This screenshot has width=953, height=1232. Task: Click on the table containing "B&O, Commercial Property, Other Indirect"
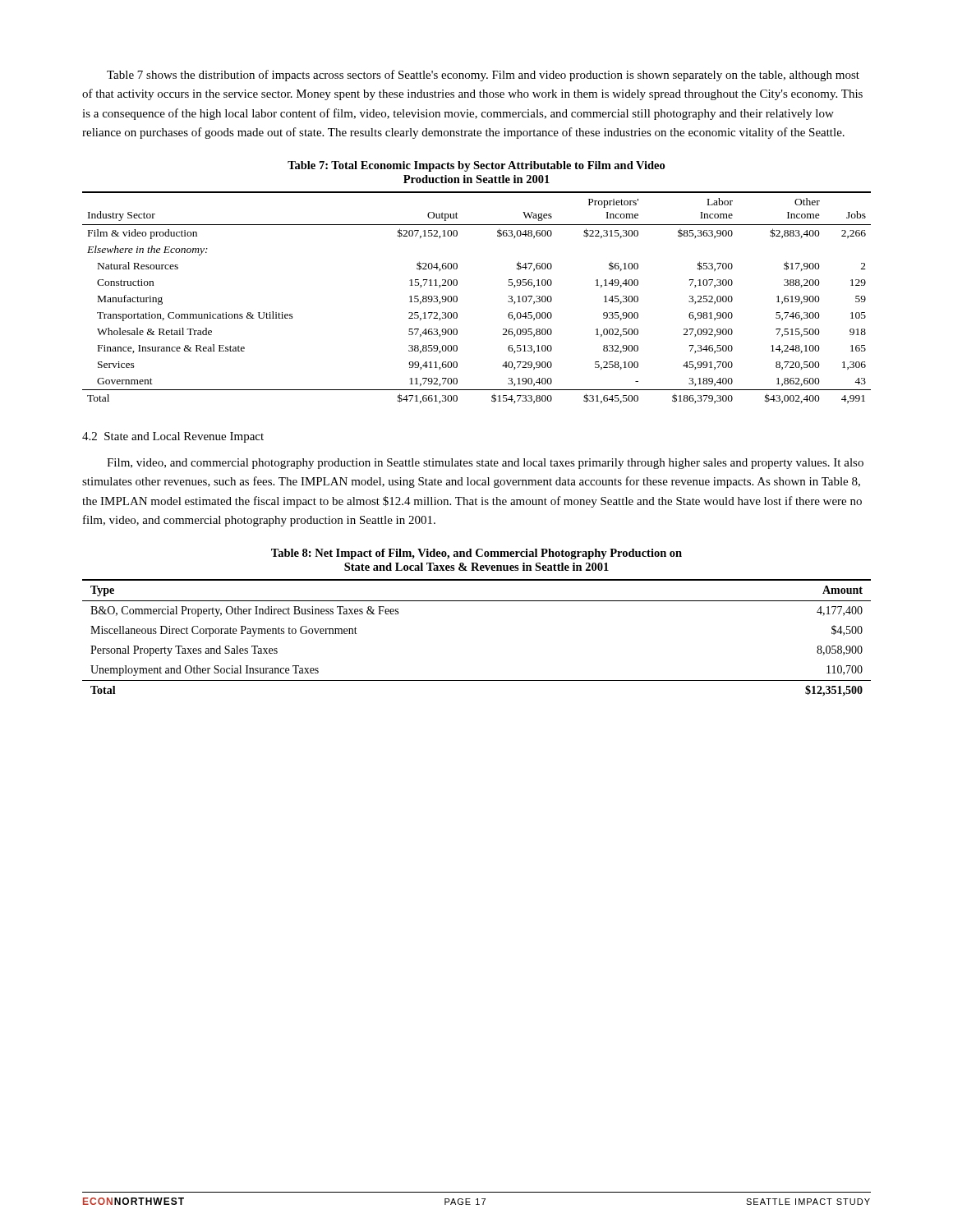tap(476, 640)
